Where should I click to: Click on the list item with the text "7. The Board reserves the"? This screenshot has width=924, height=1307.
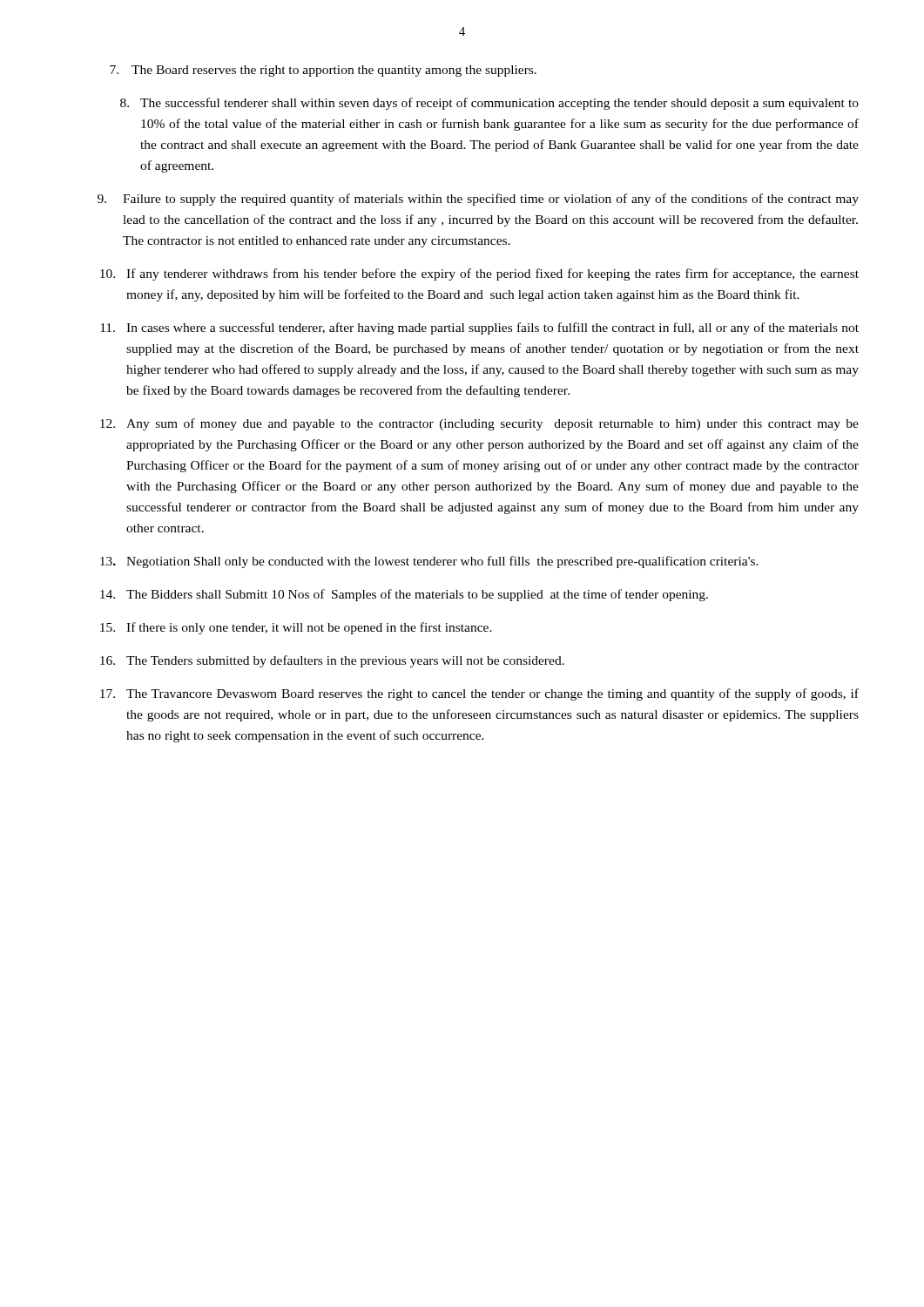click(x=471, y=70)
